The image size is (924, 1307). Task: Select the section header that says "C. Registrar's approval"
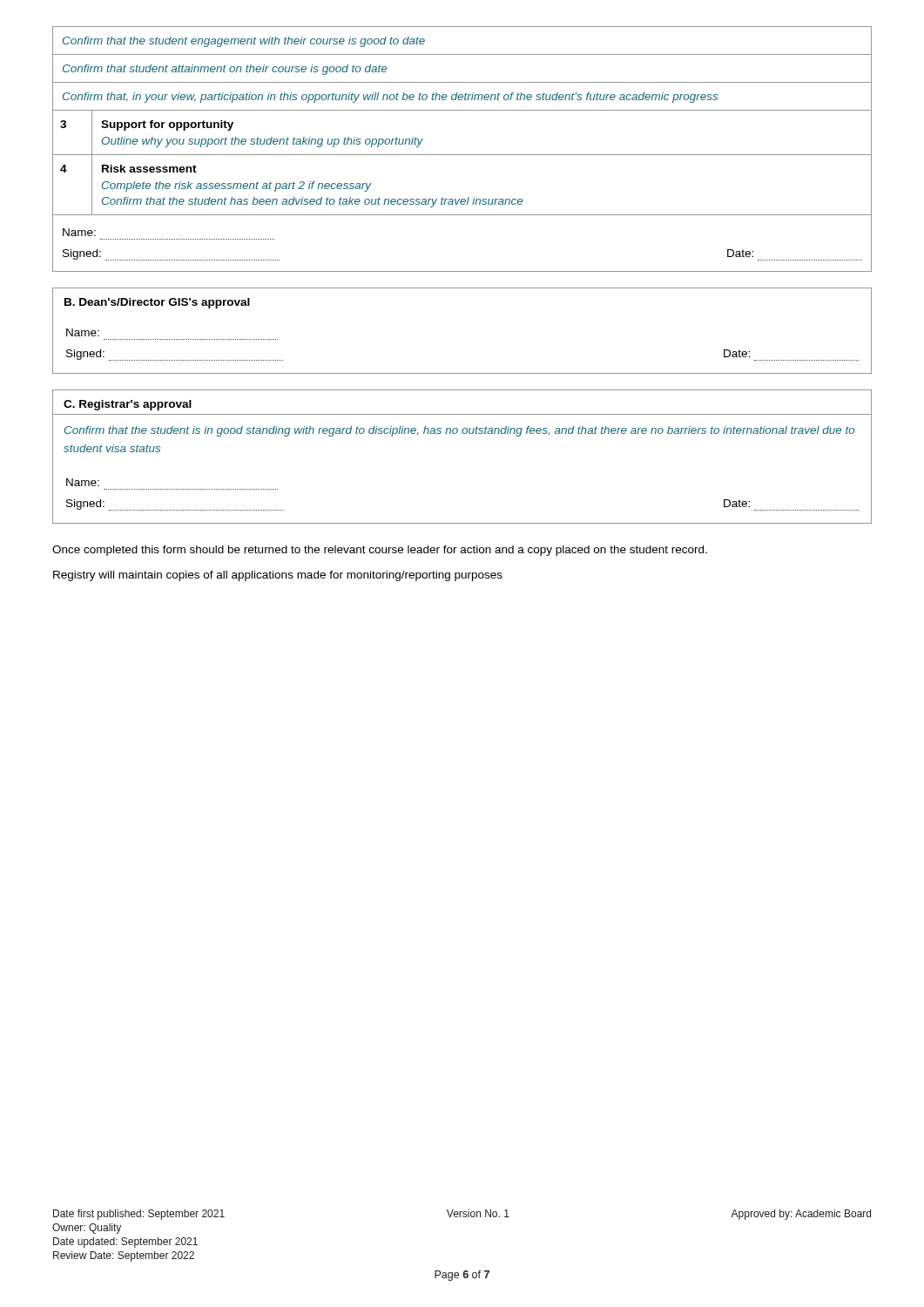coord(128,405)
